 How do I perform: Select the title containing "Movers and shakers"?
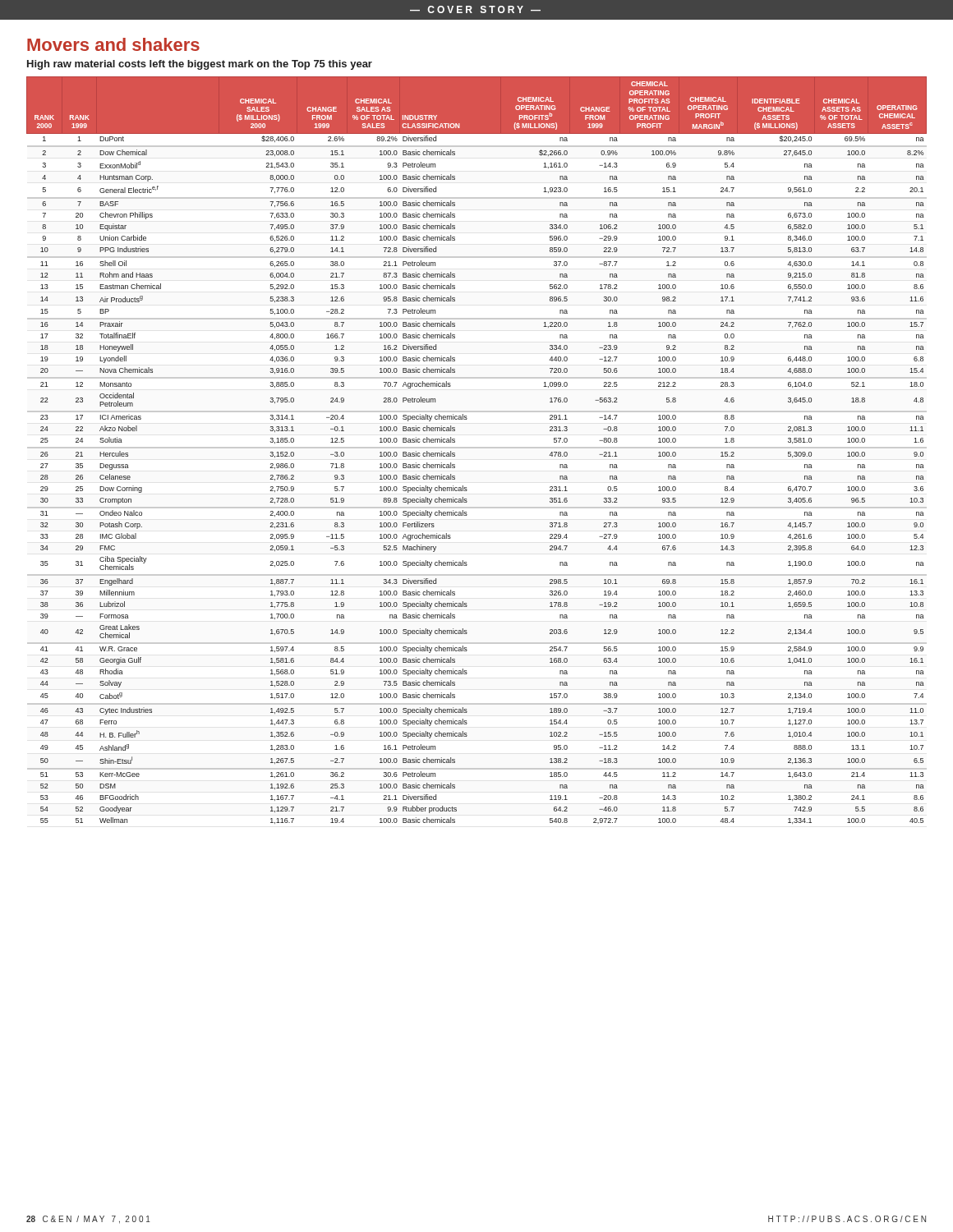[x=113, y=44]
